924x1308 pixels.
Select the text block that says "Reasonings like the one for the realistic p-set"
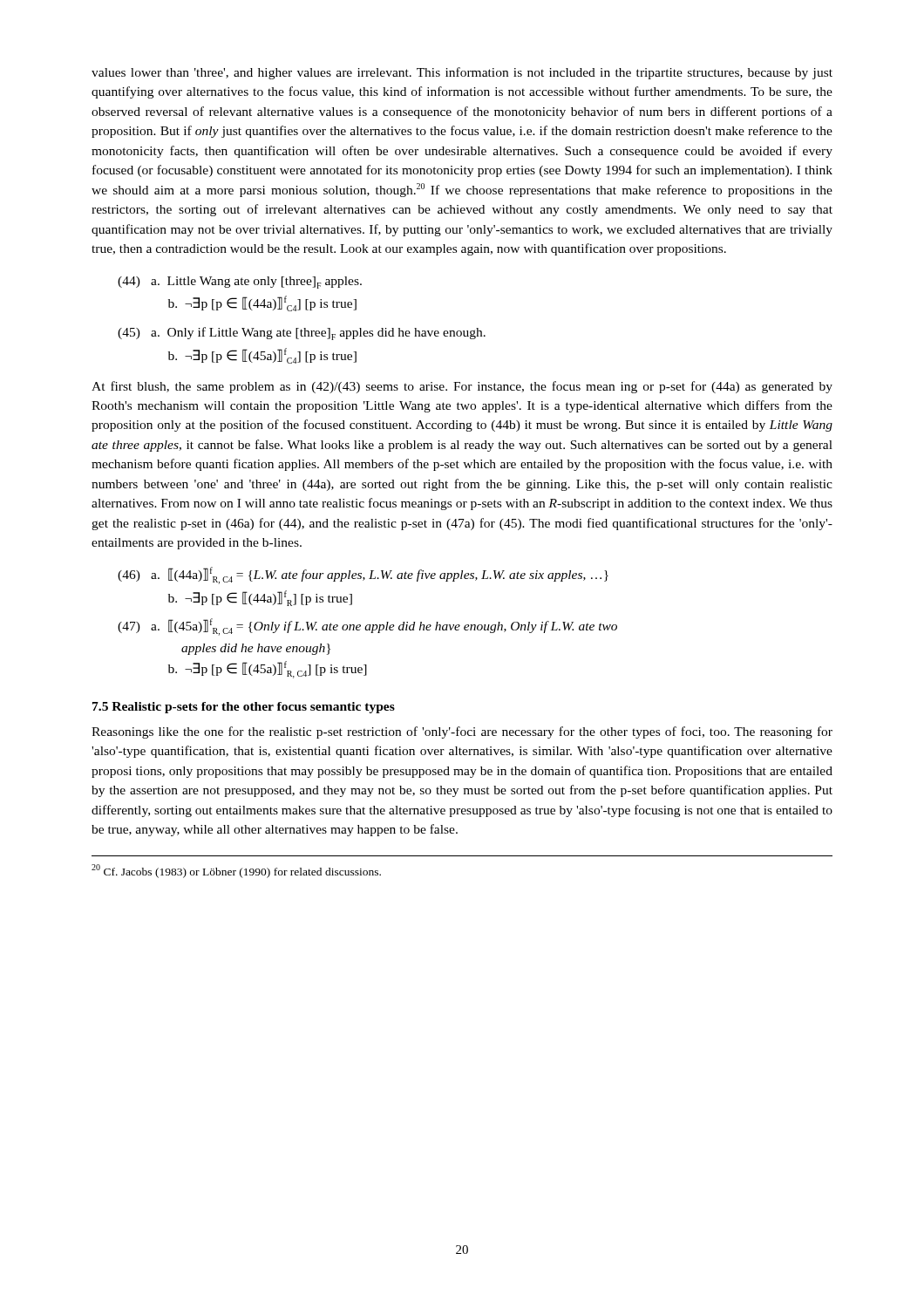tap(462, 780)
